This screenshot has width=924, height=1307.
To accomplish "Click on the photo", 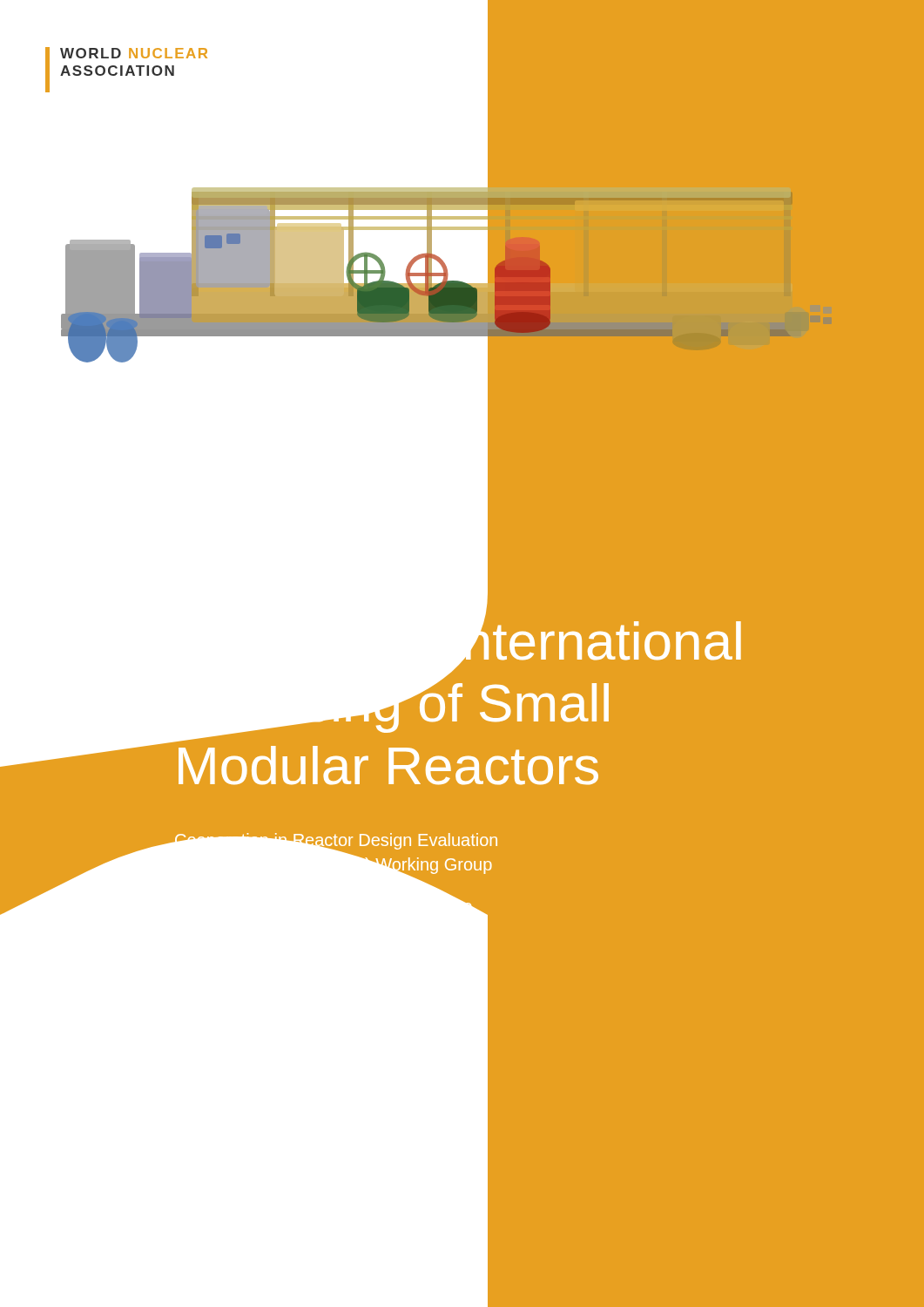I will point(470,279).
